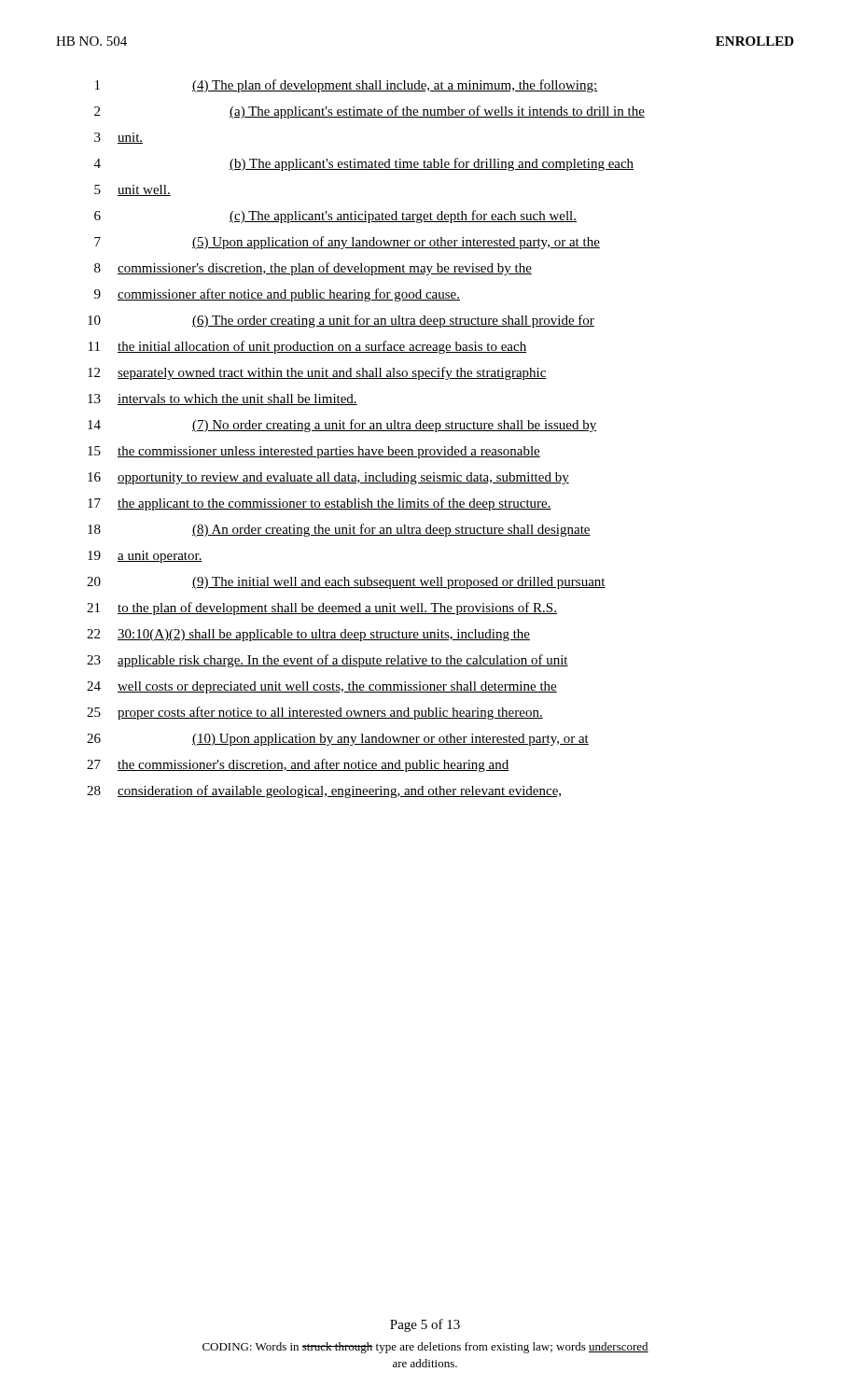Locate the block of text that opens with "2 (a) The"
850x1400 pixels.
[425, 112]
